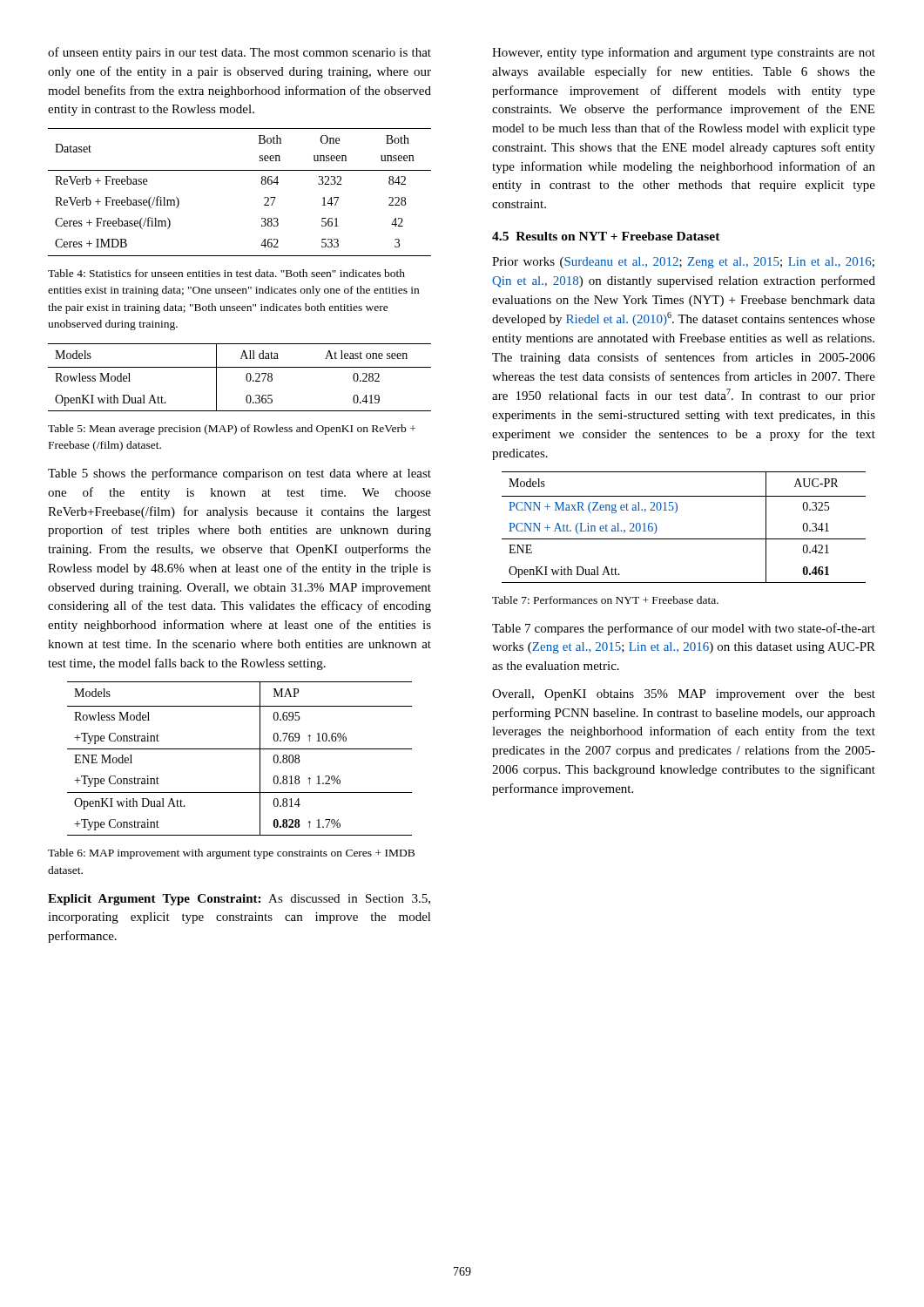Click on the table containing "PCNN + Att. (Lin et"
The height and width of the screenshot is (1307, 924).
(x=684, y=527)
